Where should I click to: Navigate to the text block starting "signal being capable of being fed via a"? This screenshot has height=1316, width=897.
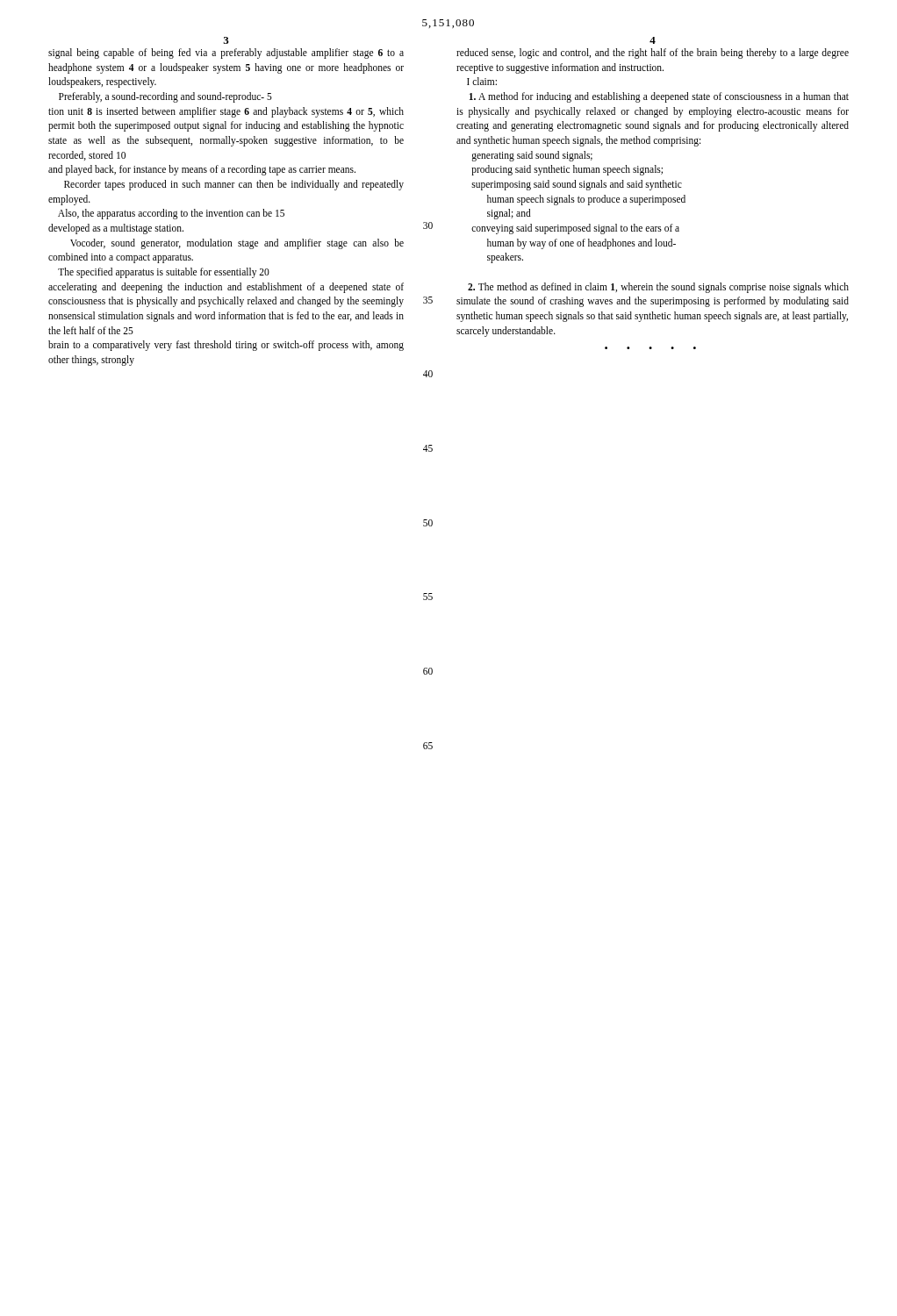(x=226, y=206)
